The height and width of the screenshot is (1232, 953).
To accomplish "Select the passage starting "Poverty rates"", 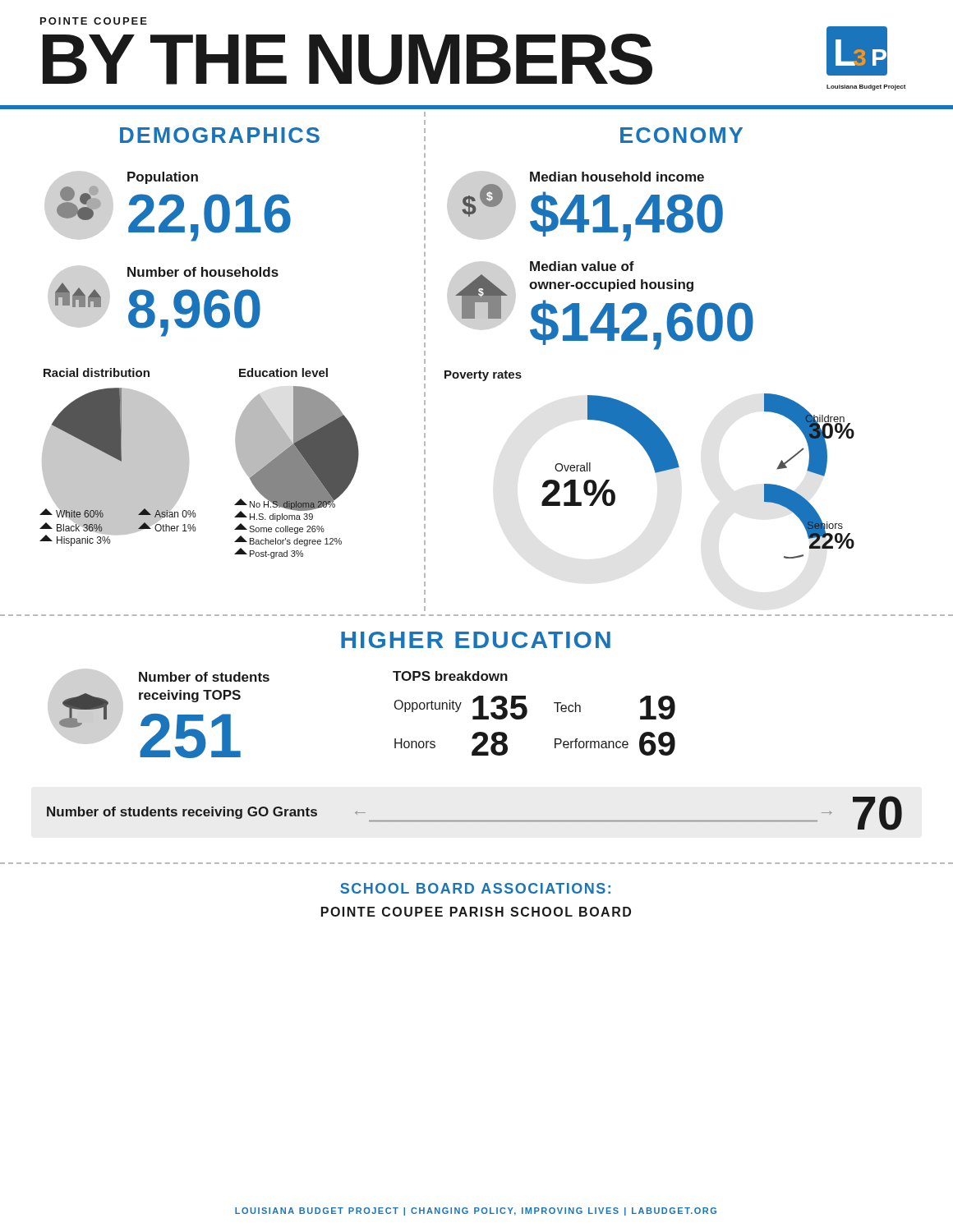I will point(483,374).
